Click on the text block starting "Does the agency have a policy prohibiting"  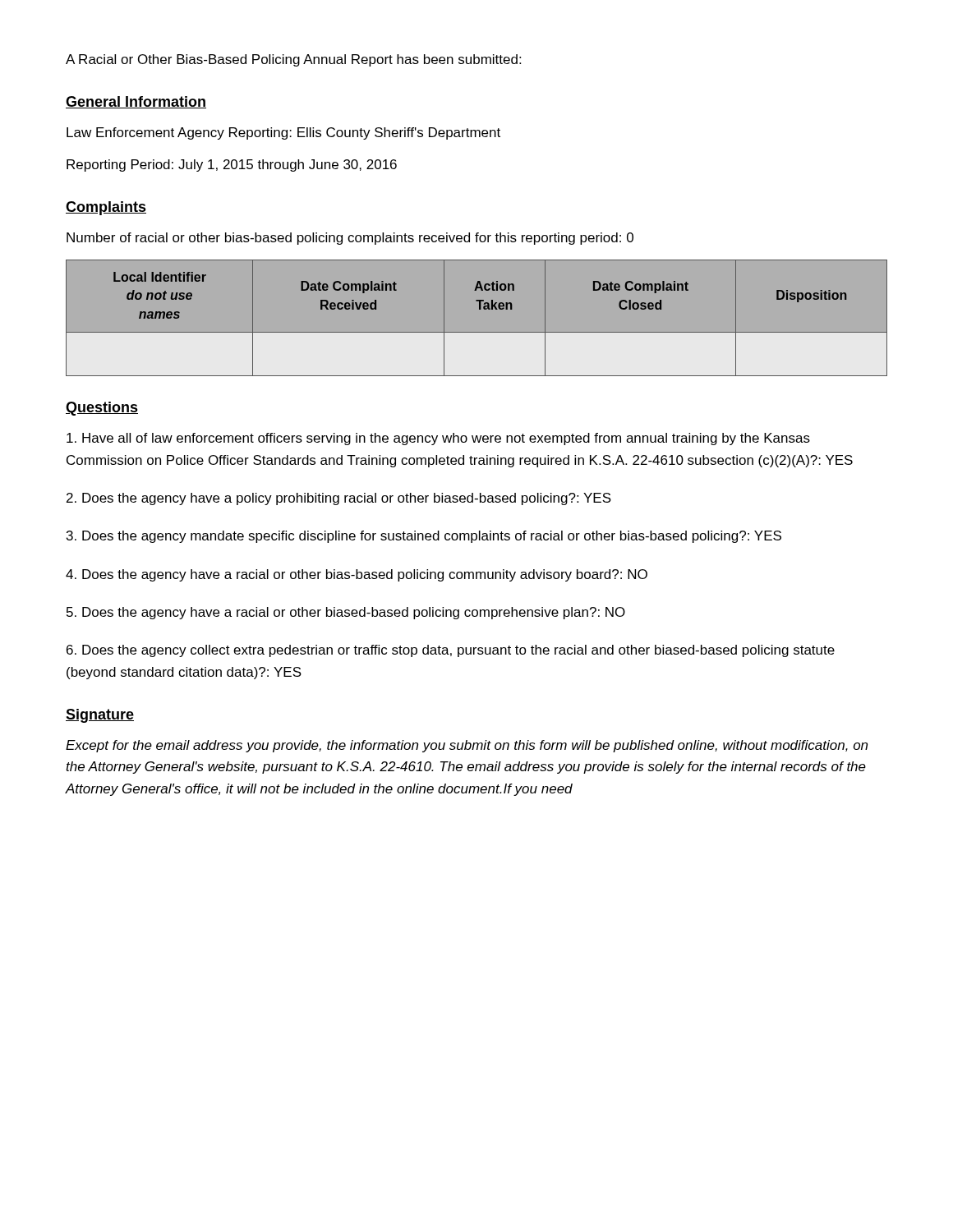339,498
